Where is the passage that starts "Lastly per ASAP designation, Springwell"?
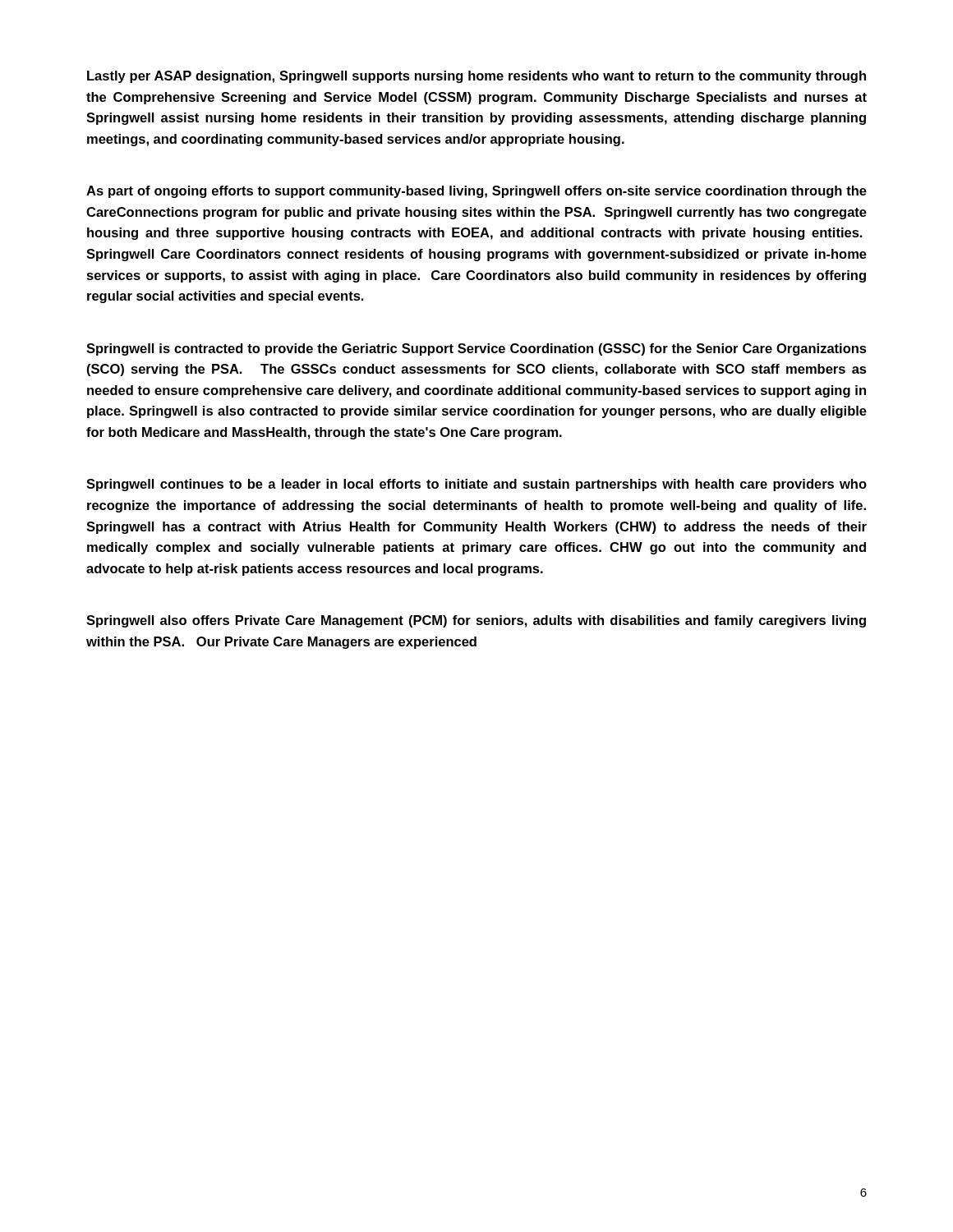The image size is (953, 1232). (x=476, y=107)
